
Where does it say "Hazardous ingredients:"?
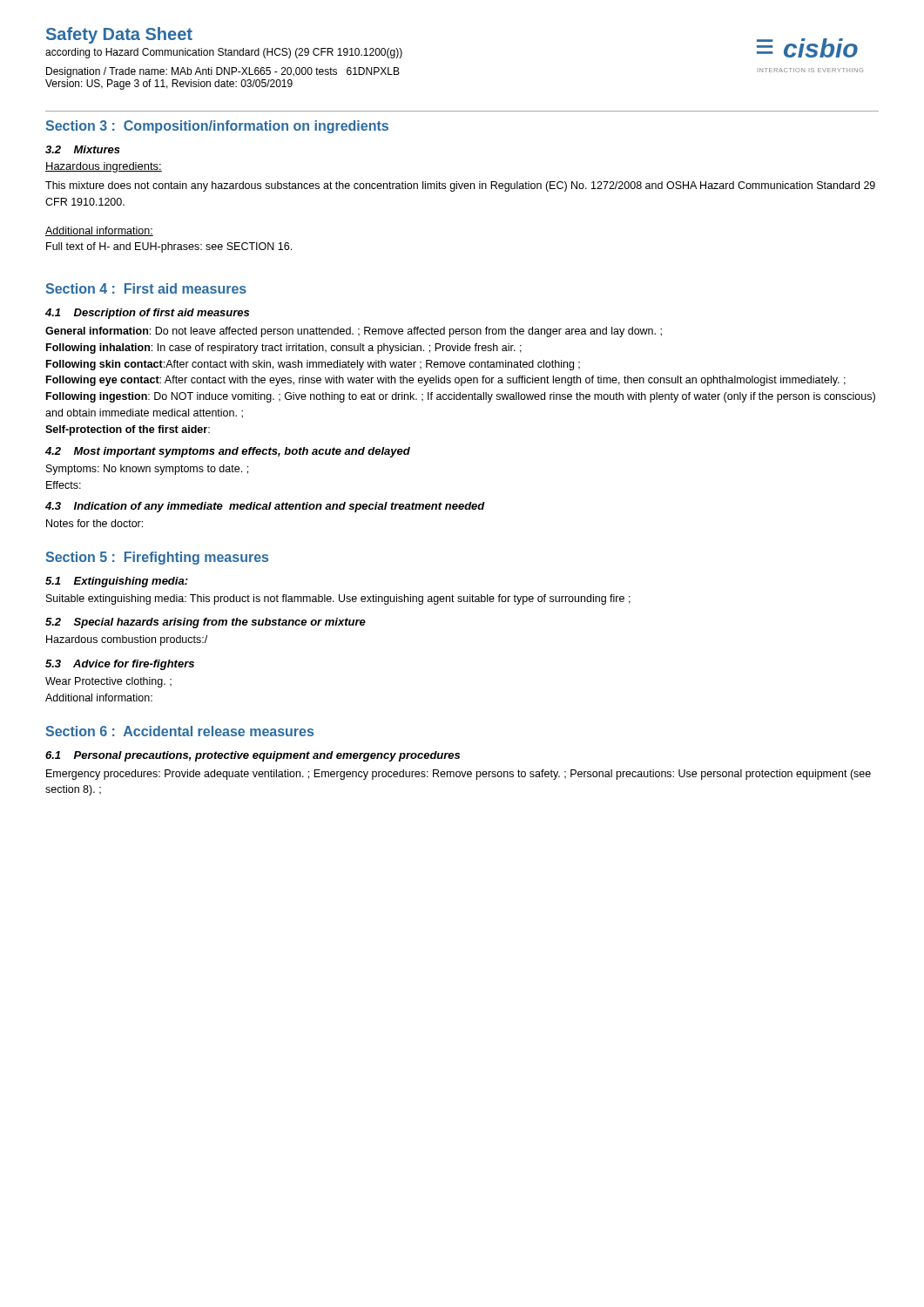click(103, 166)
